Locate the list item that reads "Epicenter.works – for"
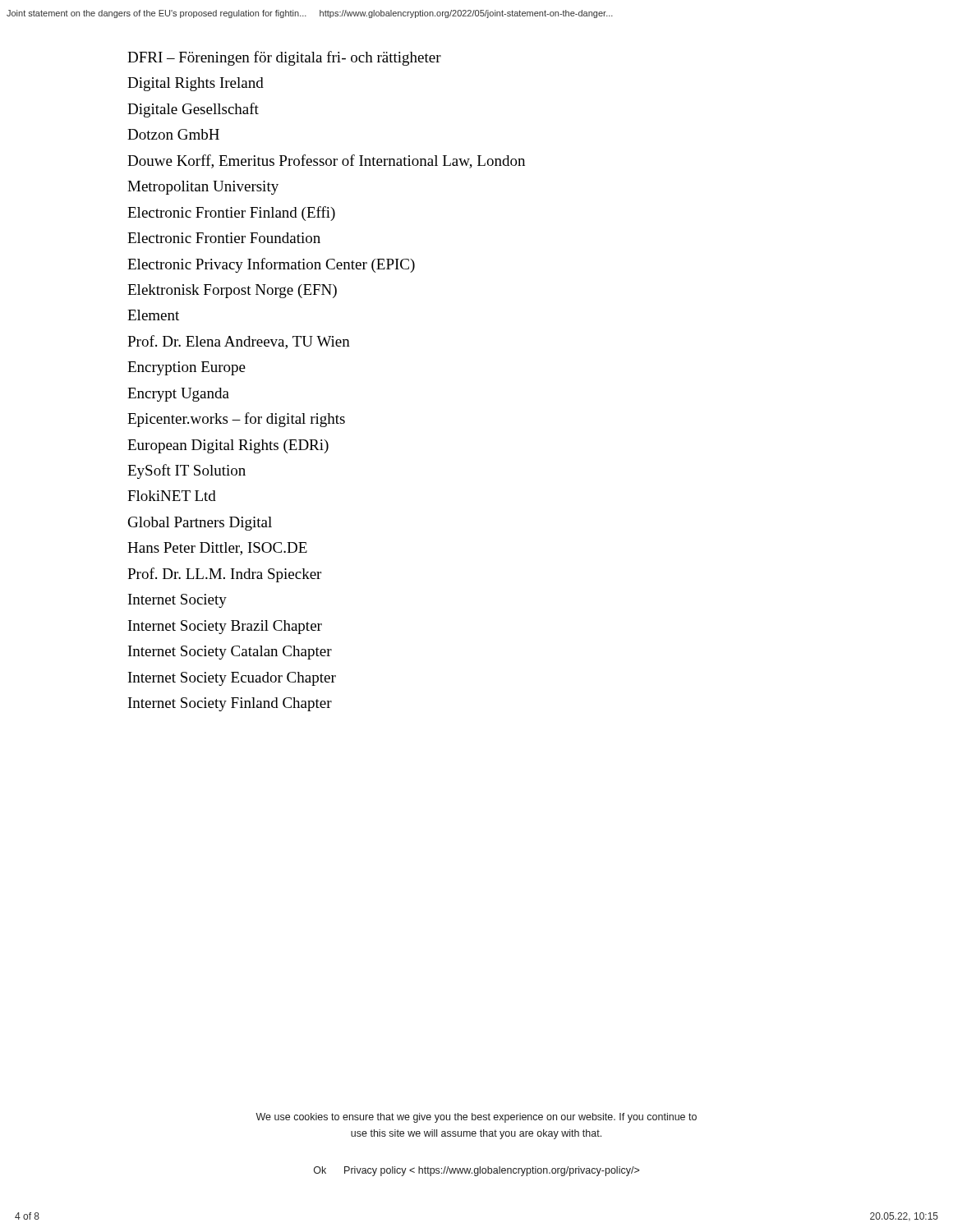 (x=236, y=419)
